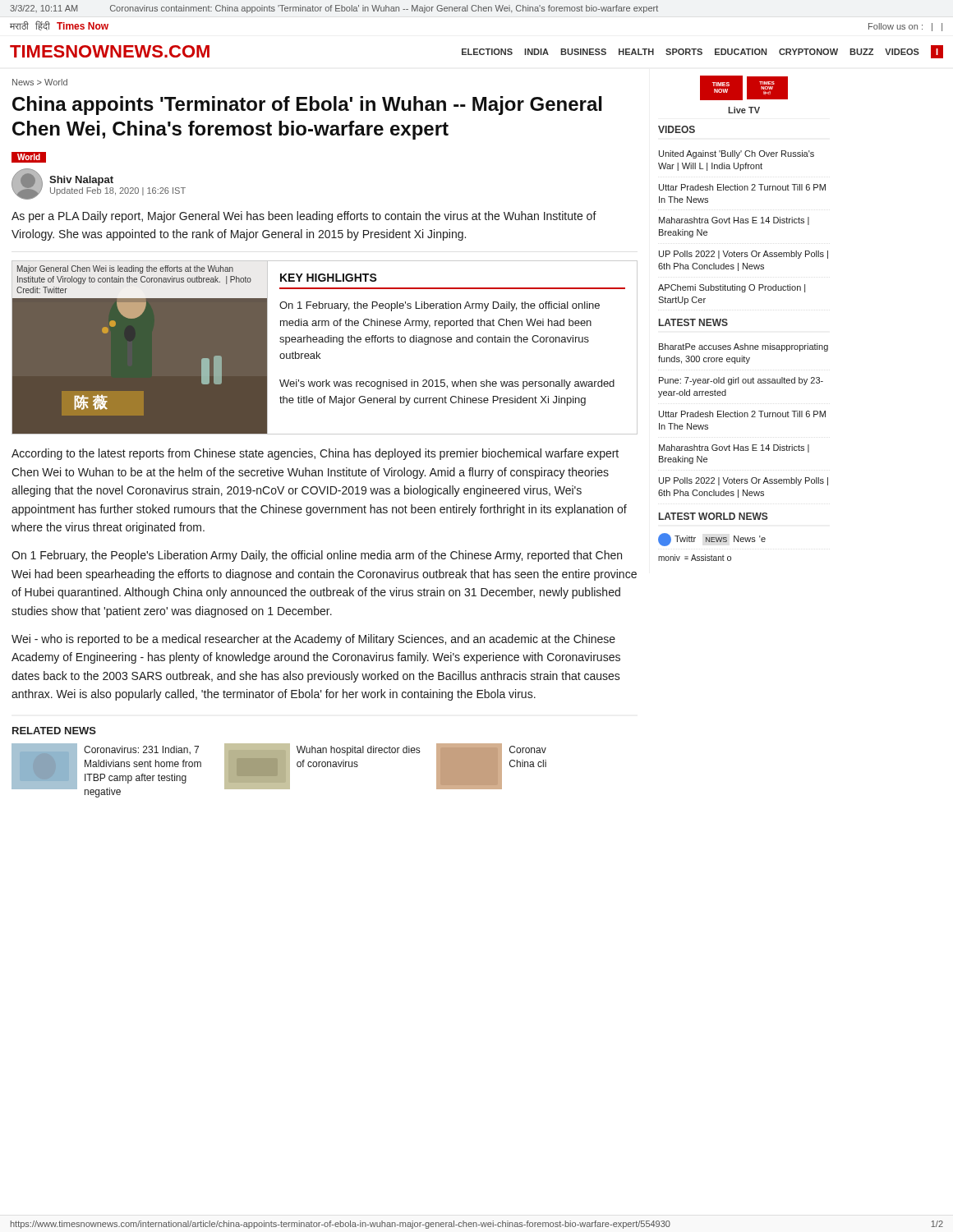
Task: Point to the element starting "Pune: 7-year-old girl out assaulted by 23-year-old arrested"
Action: (x=741, y=386)
